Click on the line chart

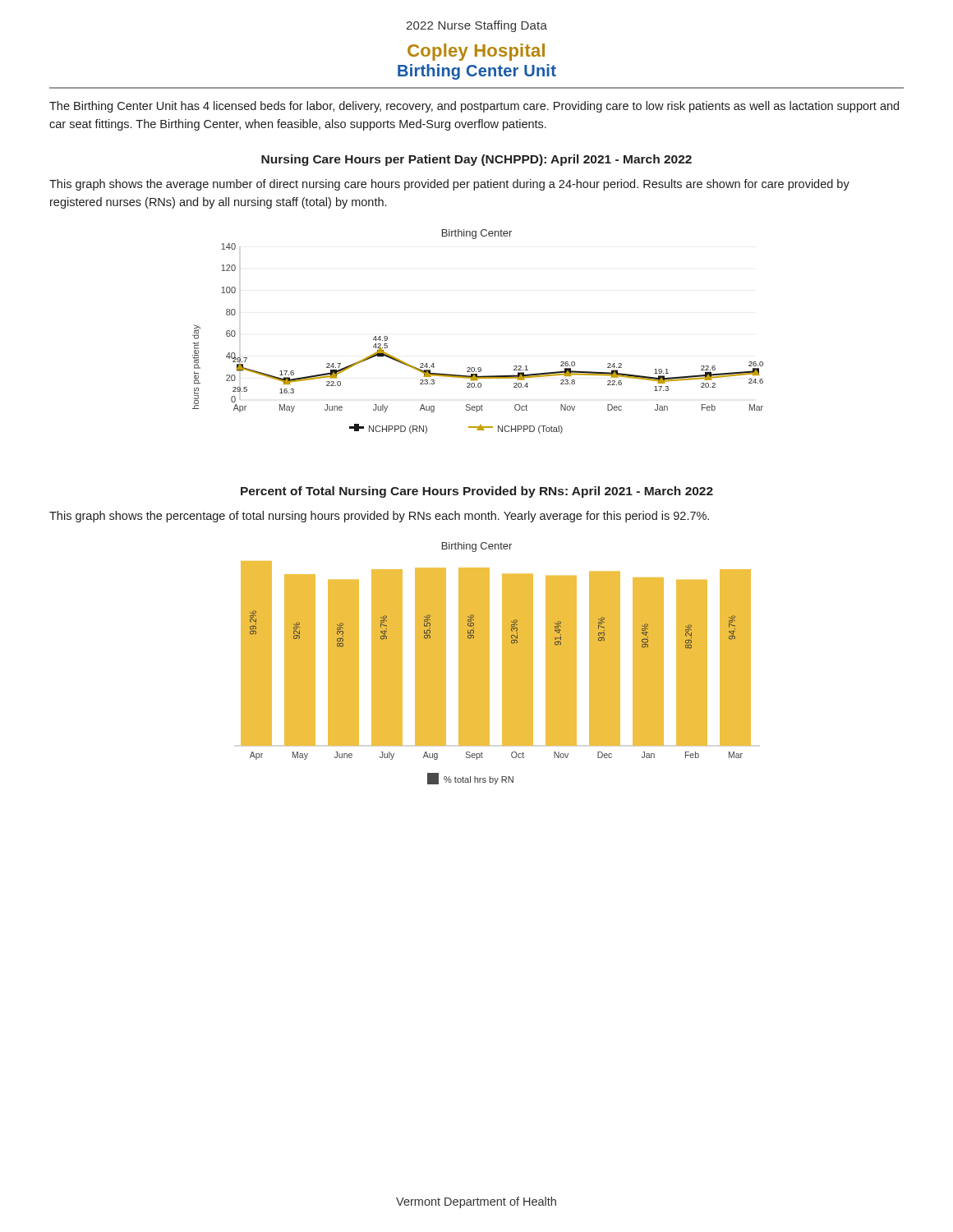tap(476, 344)
